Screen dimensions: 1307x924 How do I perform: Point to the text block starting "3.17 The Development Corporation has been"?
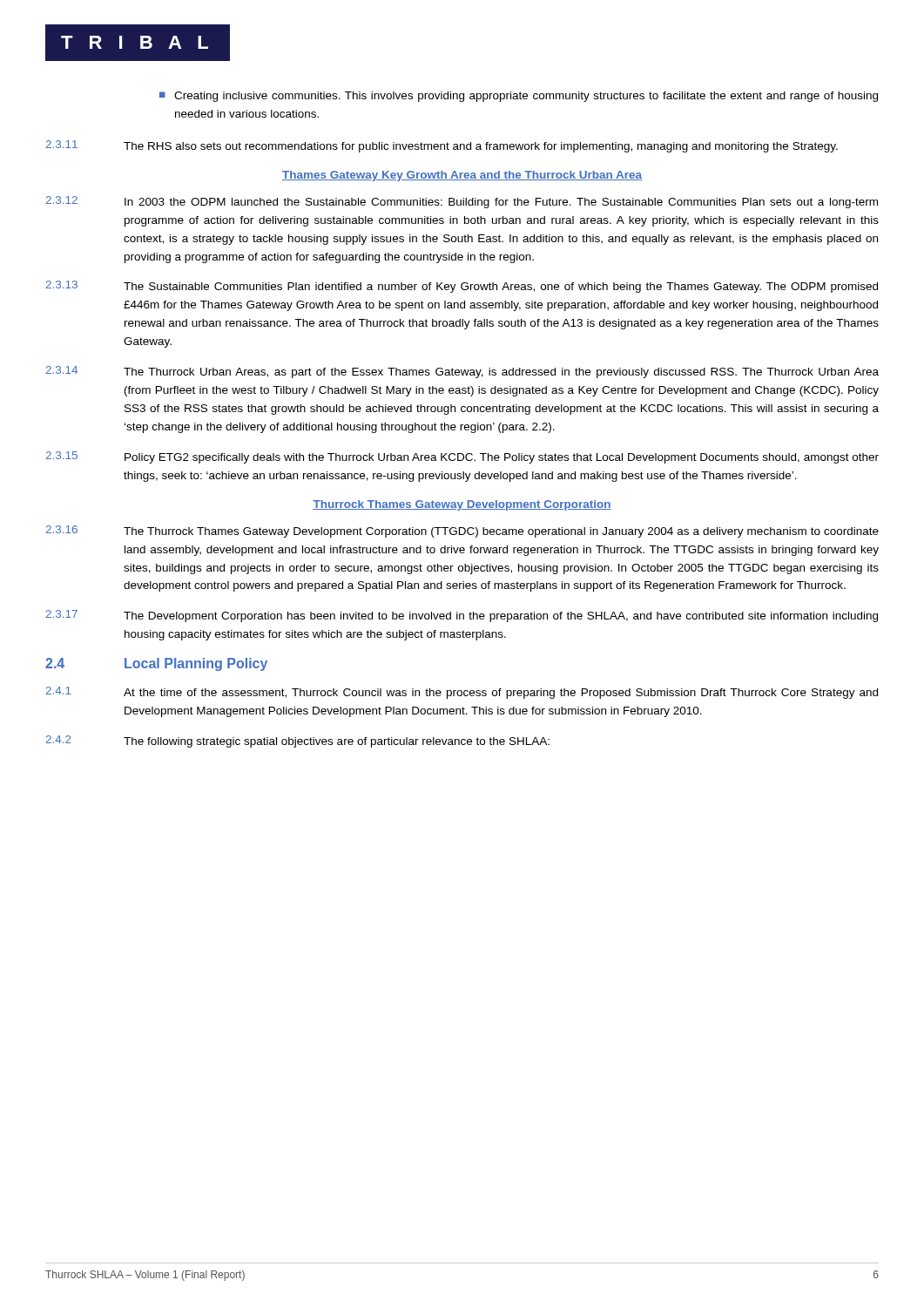point(462,626)
